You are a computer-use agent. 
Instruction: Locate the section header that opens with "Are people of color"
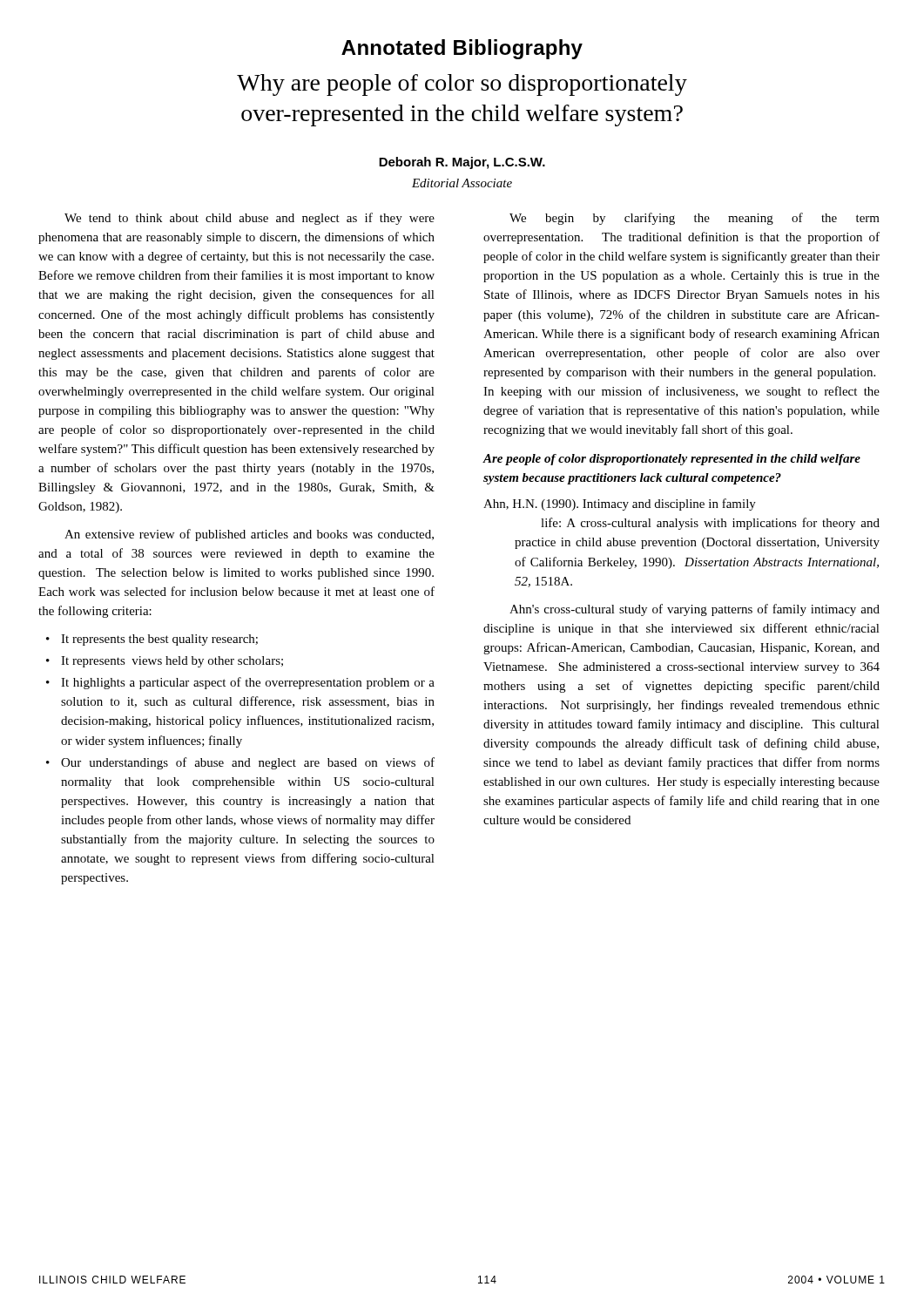coord(672,468)
